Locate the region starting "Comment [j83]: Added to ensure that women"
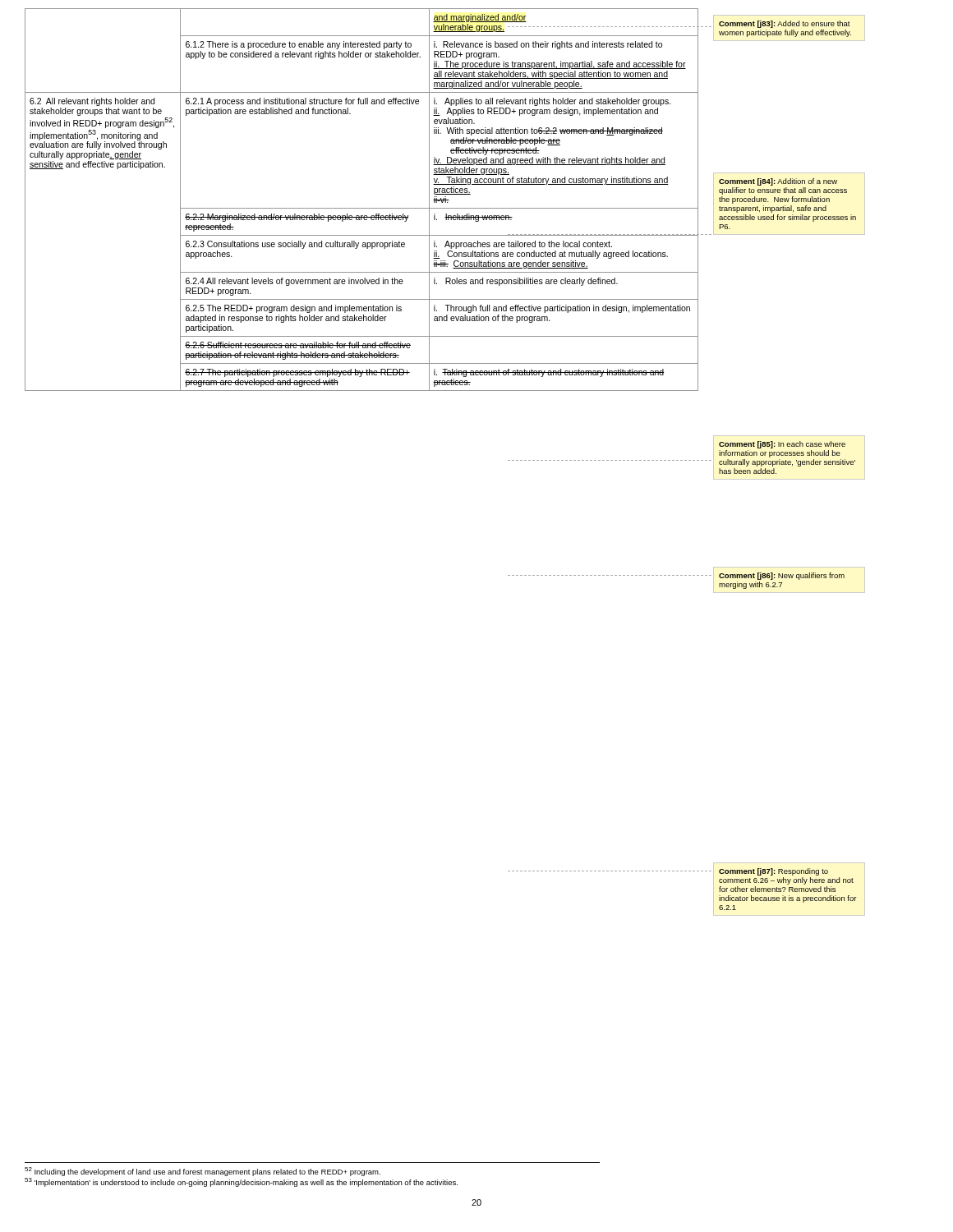Image resolution: width=953 pixels, height=1232 pixels. [x=785, y=28]
